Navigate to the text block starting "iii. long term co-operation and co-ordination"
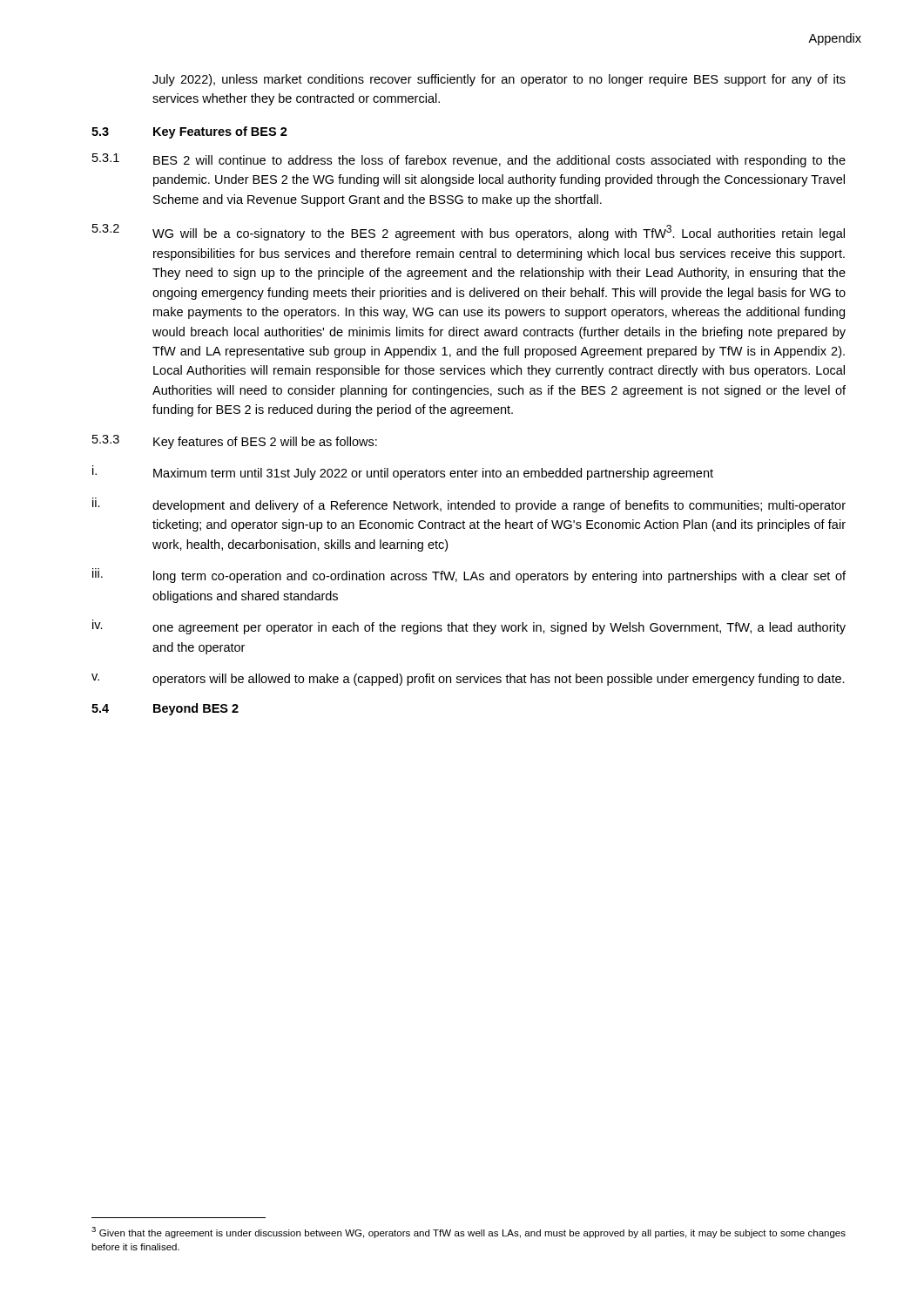The image size is (924, 1307). [x=469, y=586]
